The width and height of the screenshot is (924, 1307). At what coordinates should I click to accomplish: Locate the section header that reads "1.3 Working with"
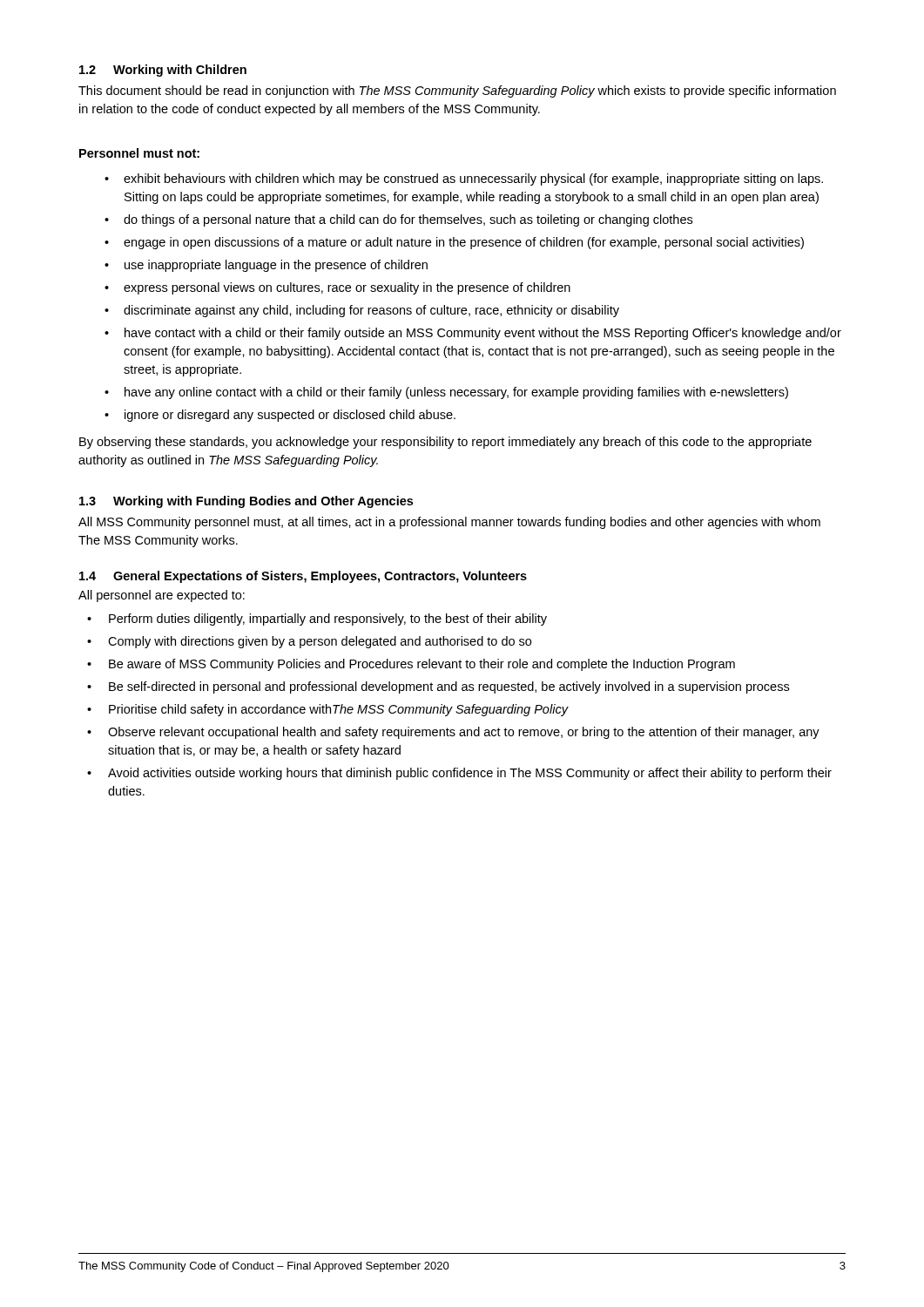pos(246,501)
